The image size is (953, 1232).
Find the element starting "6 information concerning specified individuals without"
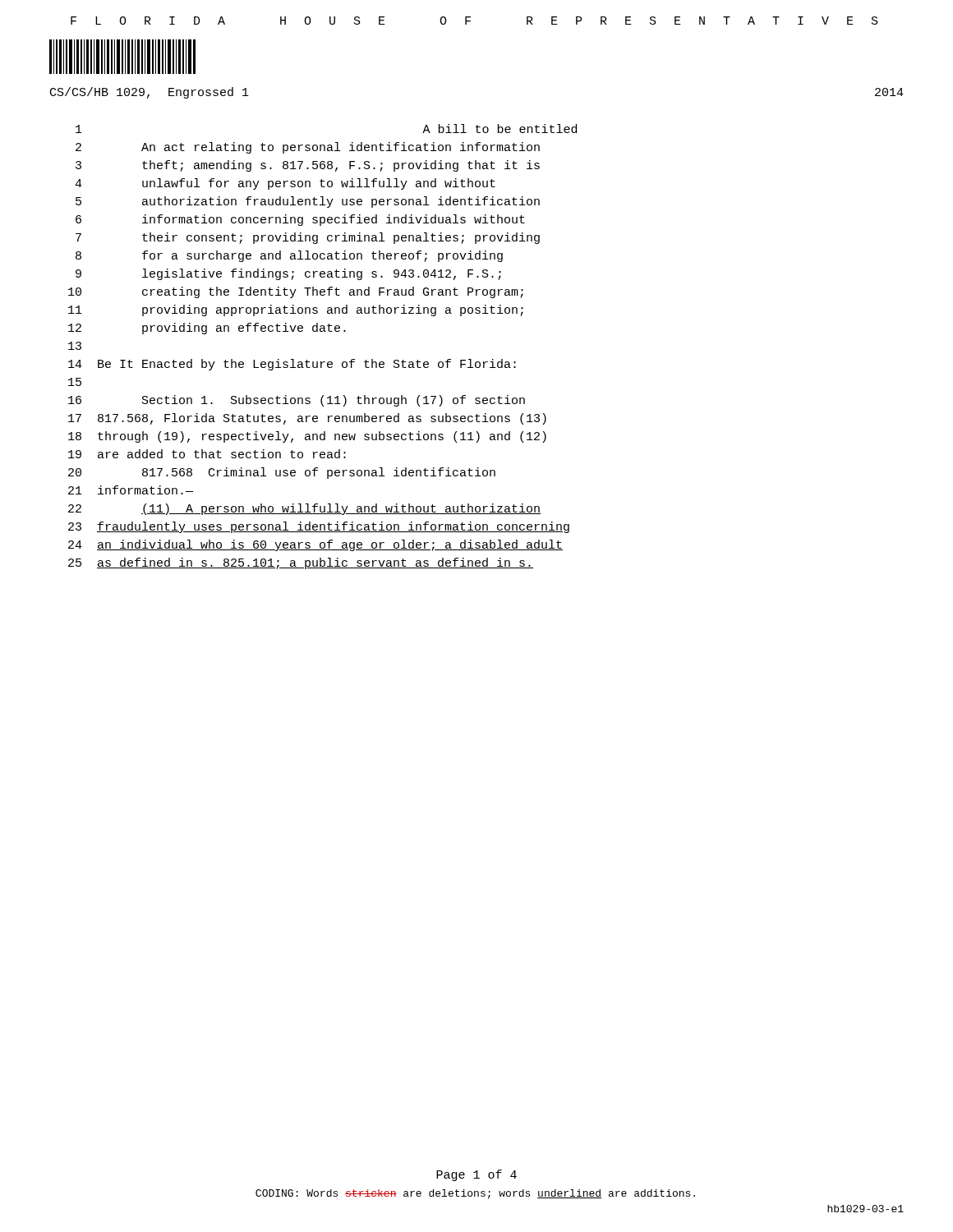point(476,221)
